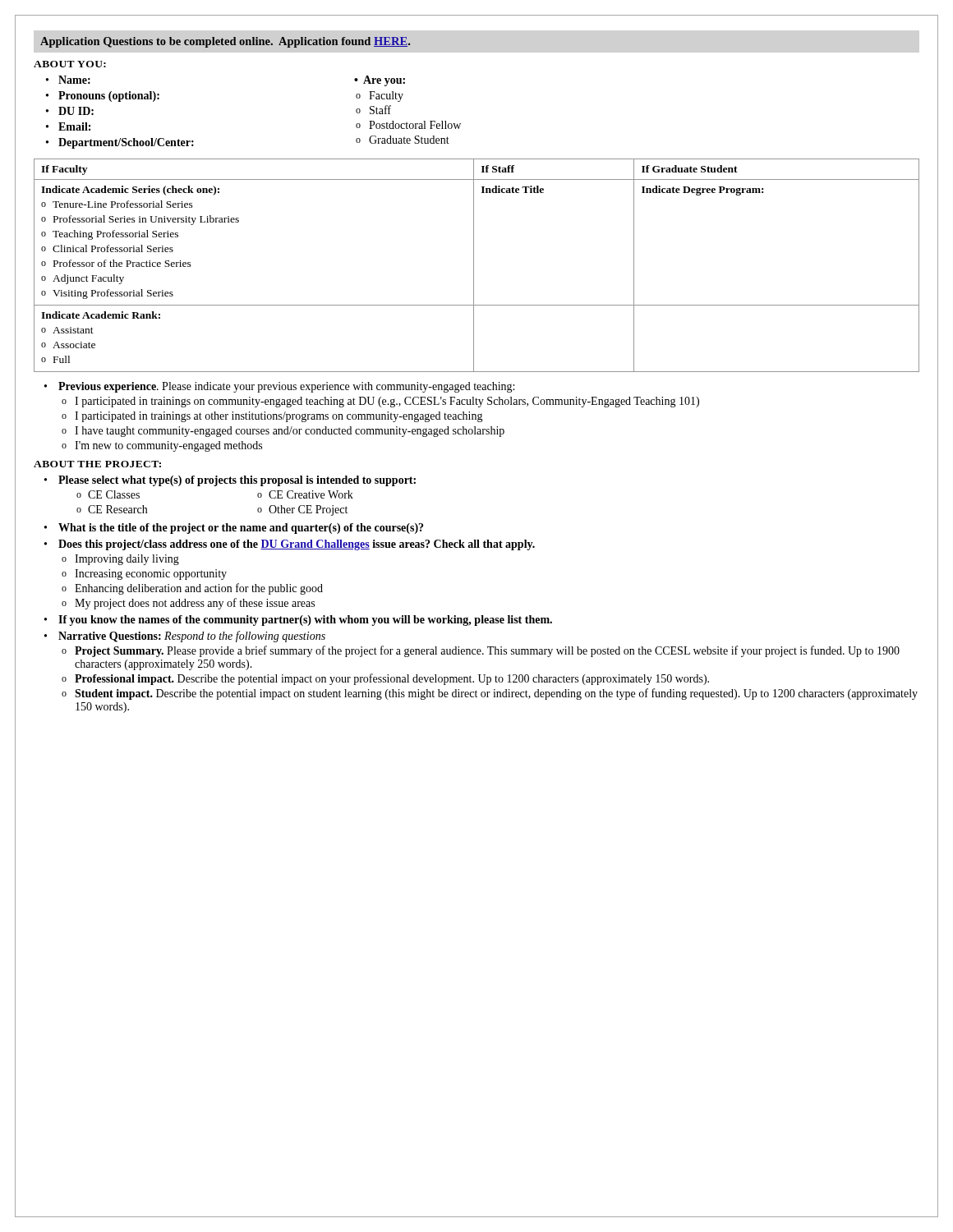
Task: Where does it say "Graduate Student"?
Action: pyautogui.click(x=409, y=140)
